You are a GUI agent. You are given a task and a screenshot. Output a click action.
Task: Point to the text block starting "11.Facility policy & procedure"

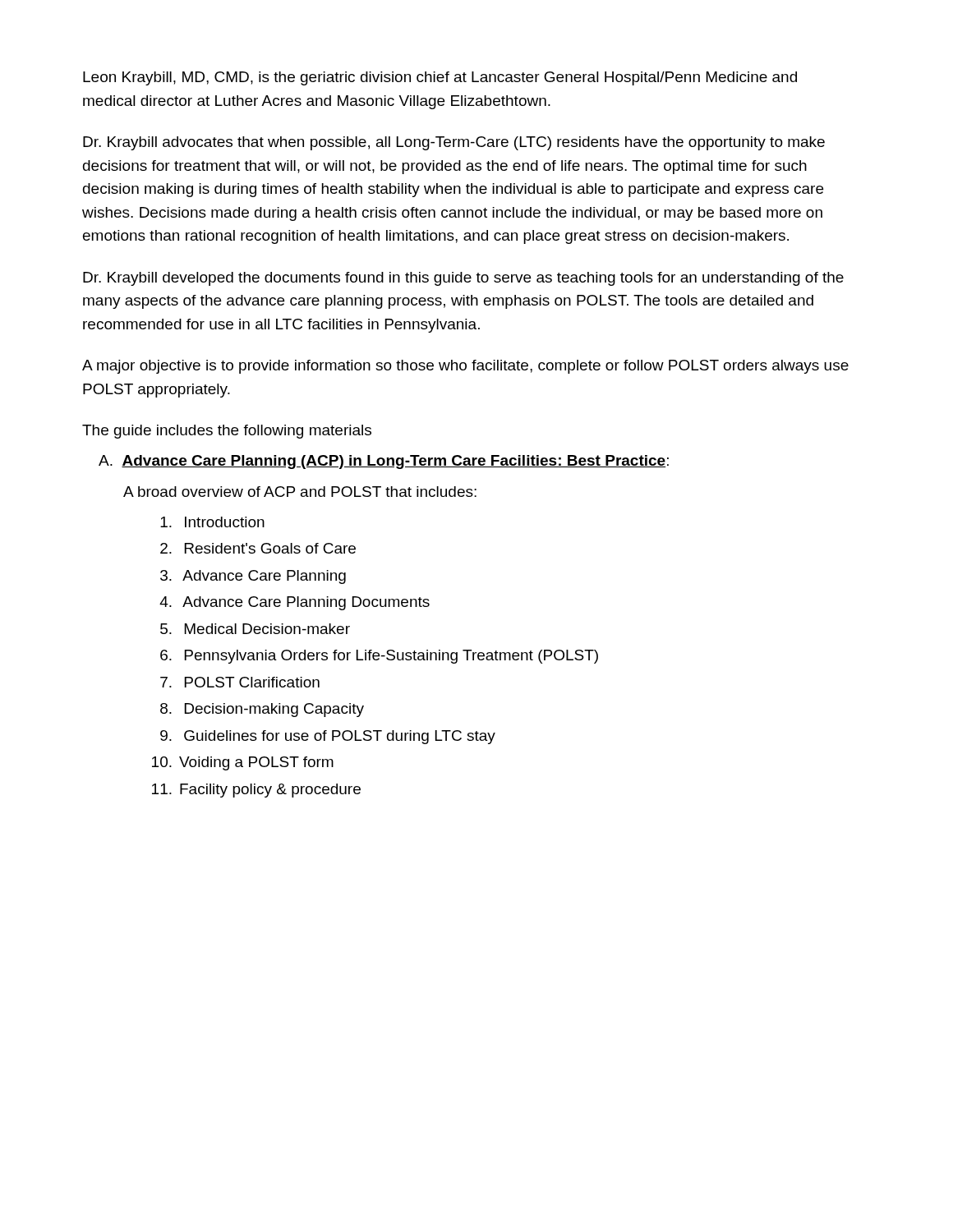point(255,789)
